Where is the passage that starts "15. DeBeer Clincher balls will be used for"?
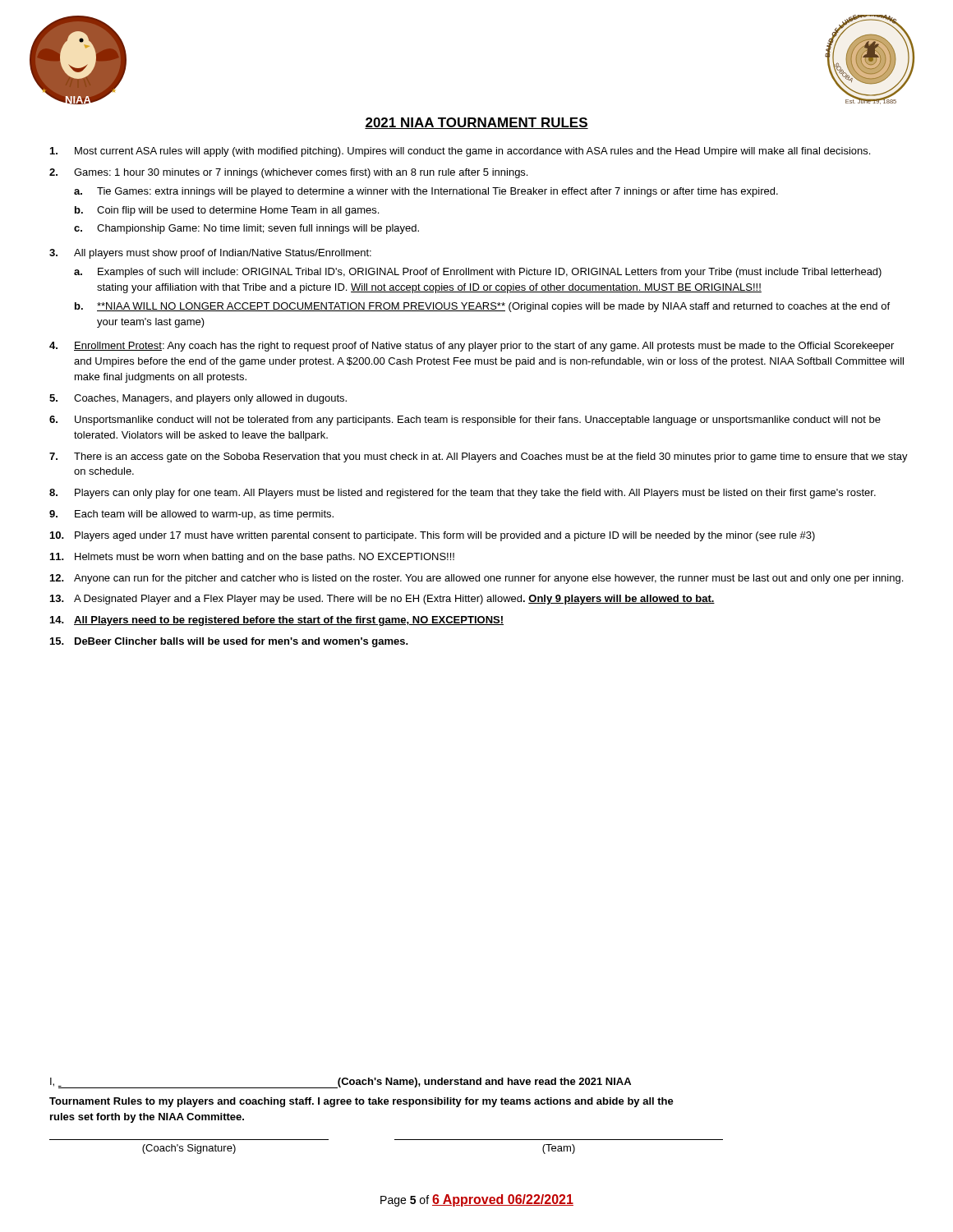 click(229, 642)
